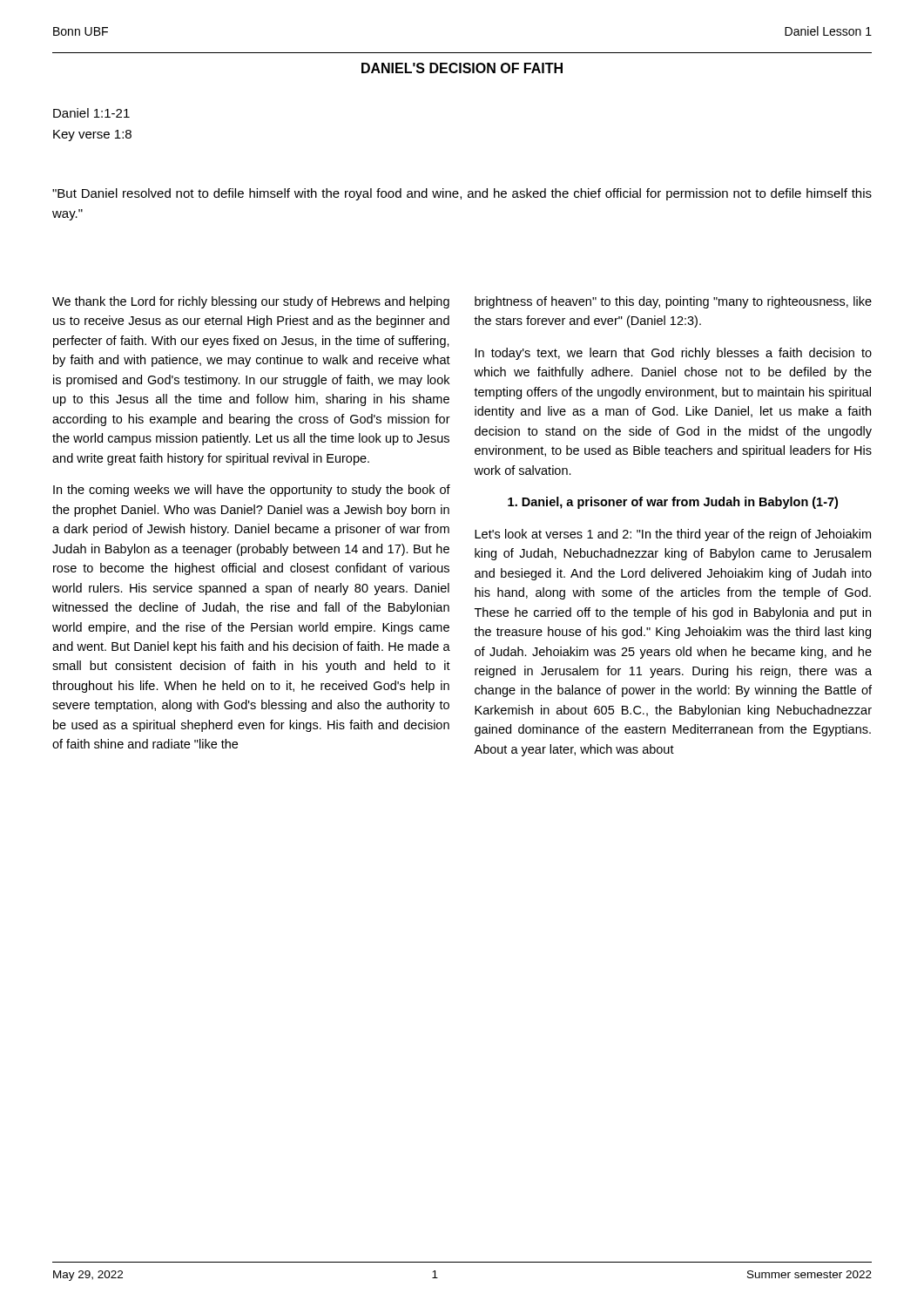Find the text starting "DANIEL'S DECISION OF FAITH"
The width and height of the screenshot is (924, 1307).
[462, 69]
